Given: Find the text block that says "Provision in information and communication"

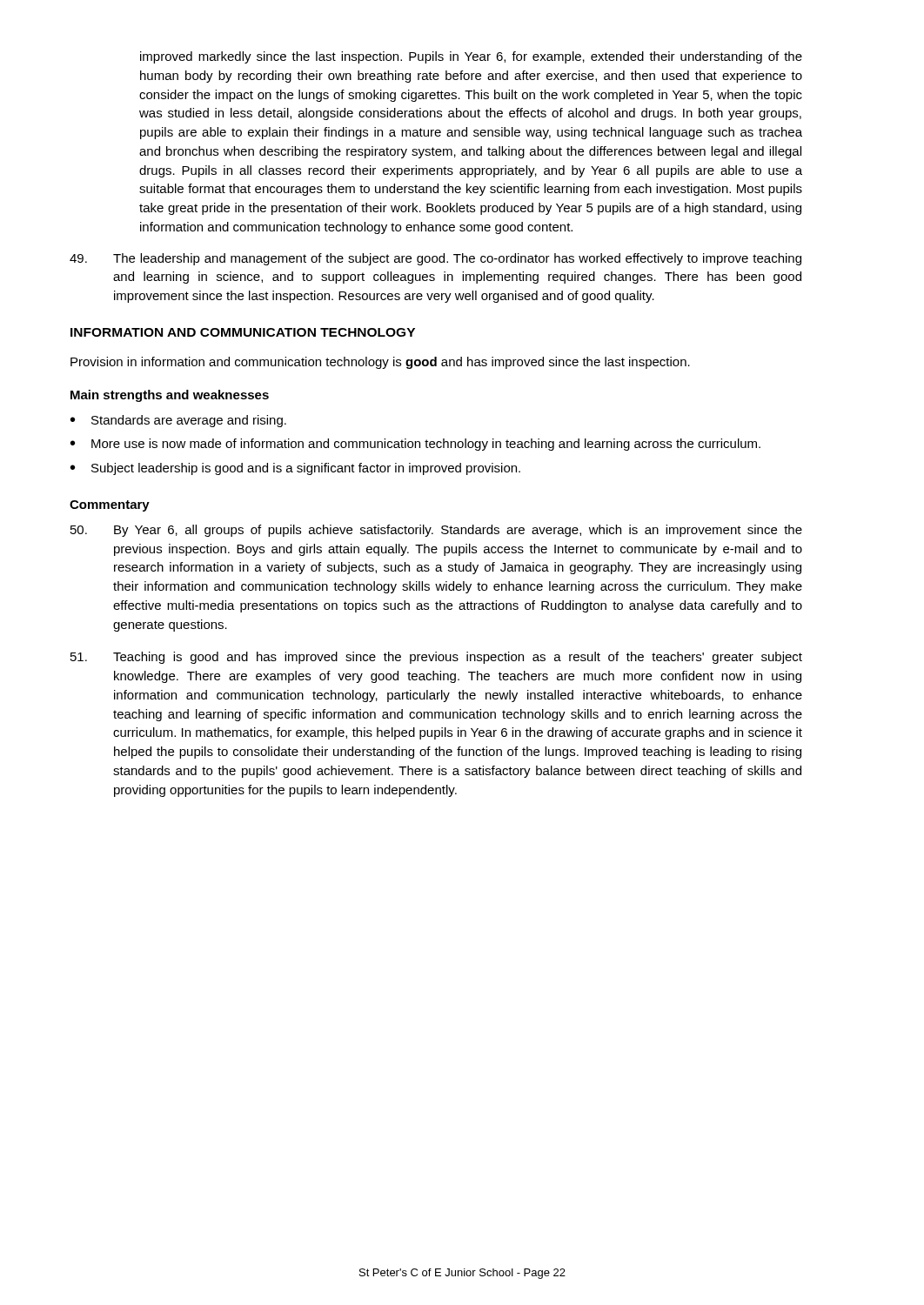Looking at the screenshot, I should point(380,361).
